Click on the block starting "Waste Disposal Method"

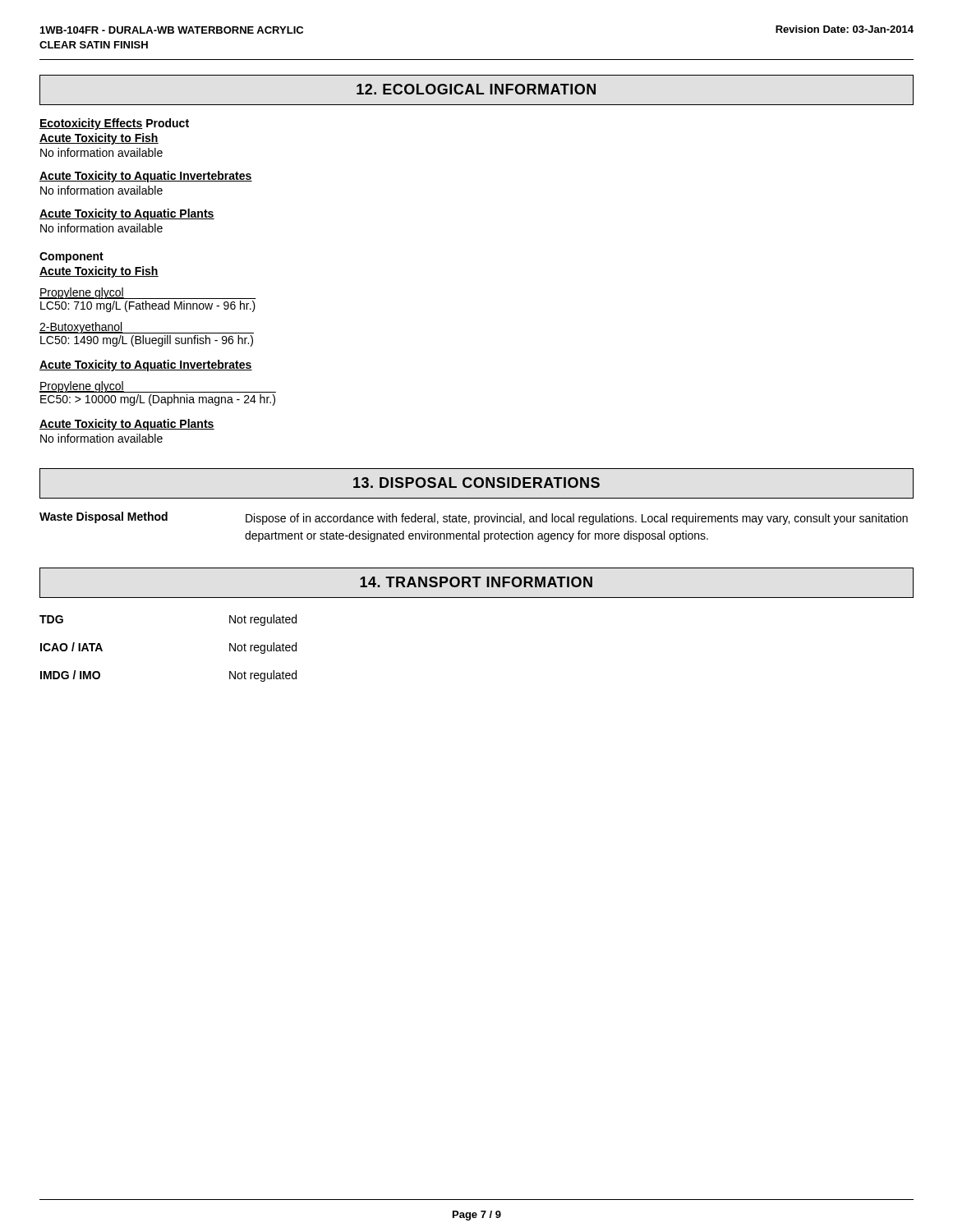(x=476, y=528)
